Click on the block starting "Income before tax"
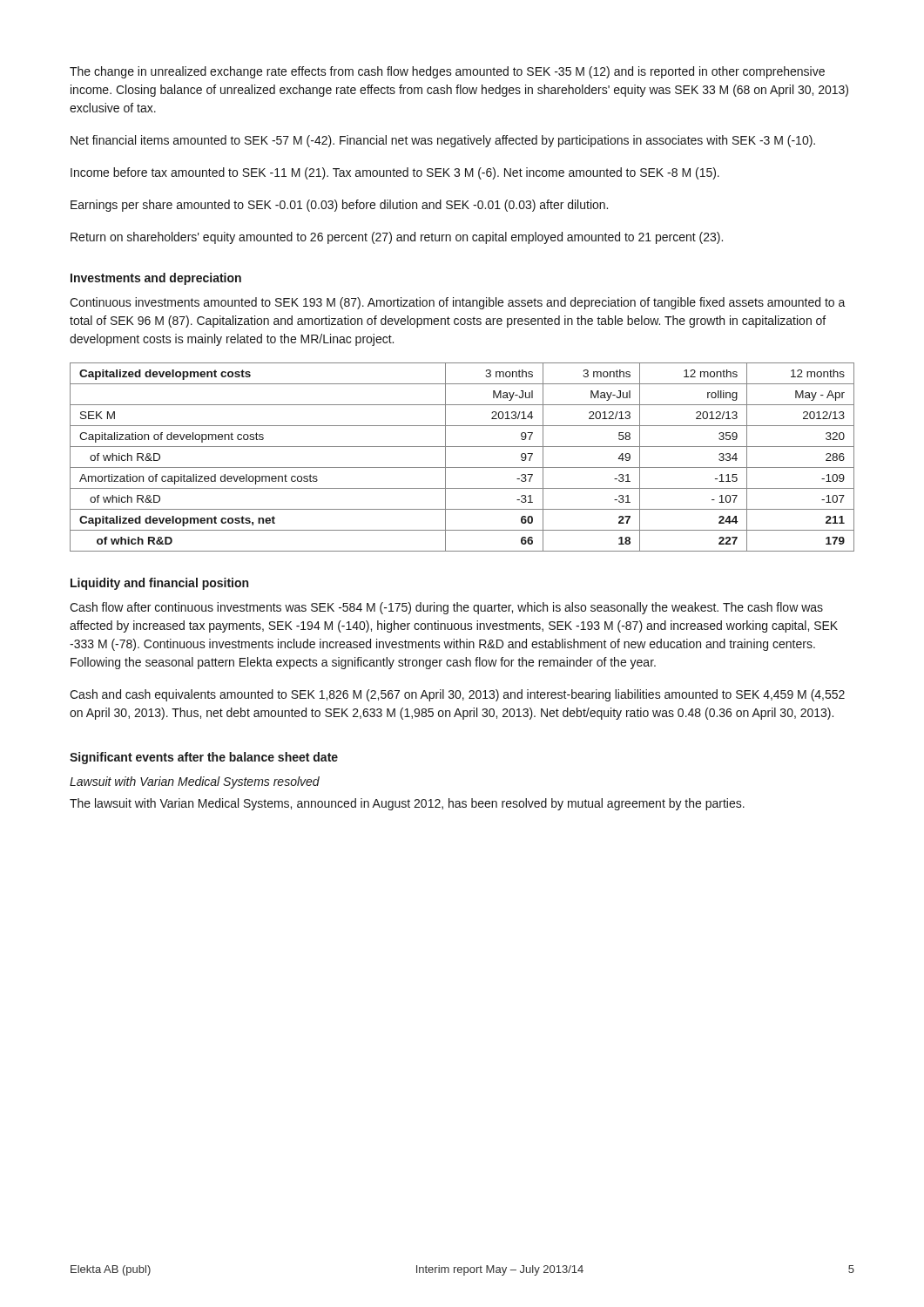Image resolution: width=924 pixels, height=1307 pixels. [x=395, y=173]
